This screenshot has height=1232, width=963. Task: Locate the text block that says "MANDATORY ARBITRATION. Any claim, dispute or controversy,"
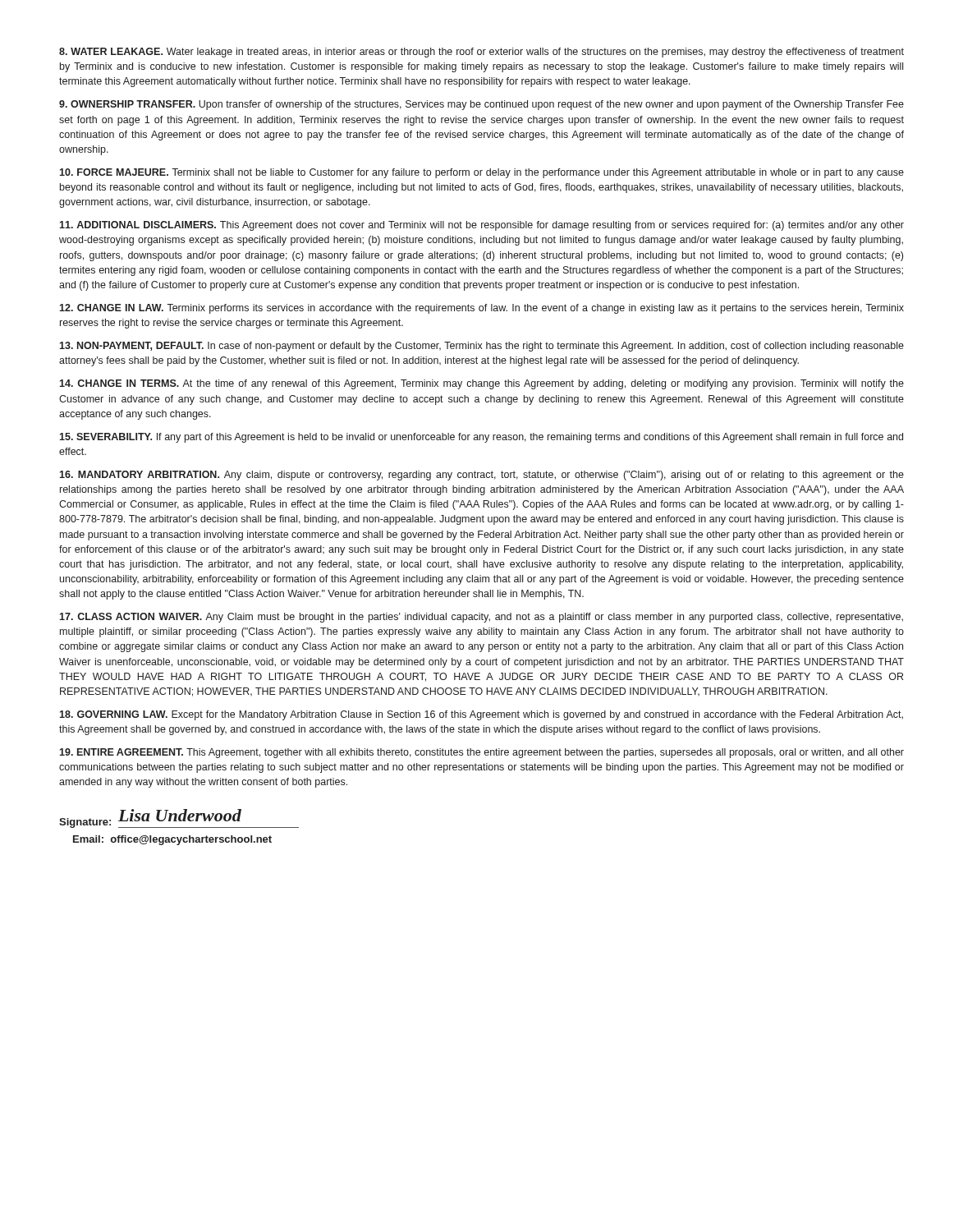click(482, 534)
